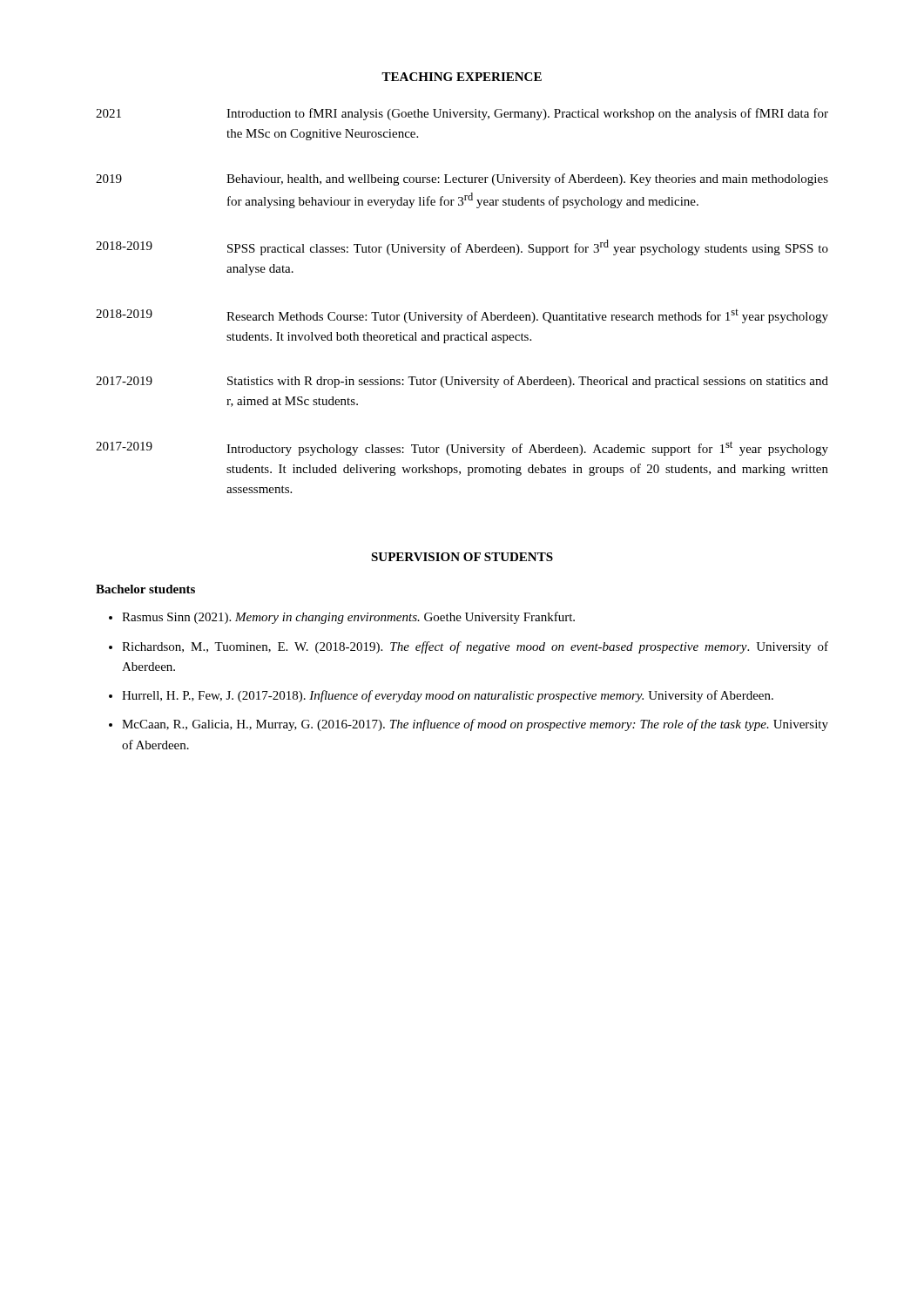Click on the passage starting "Richardson, M., Tuominen,"
The width and height of the screenshot is (924, 1307).
coord(475,656)
